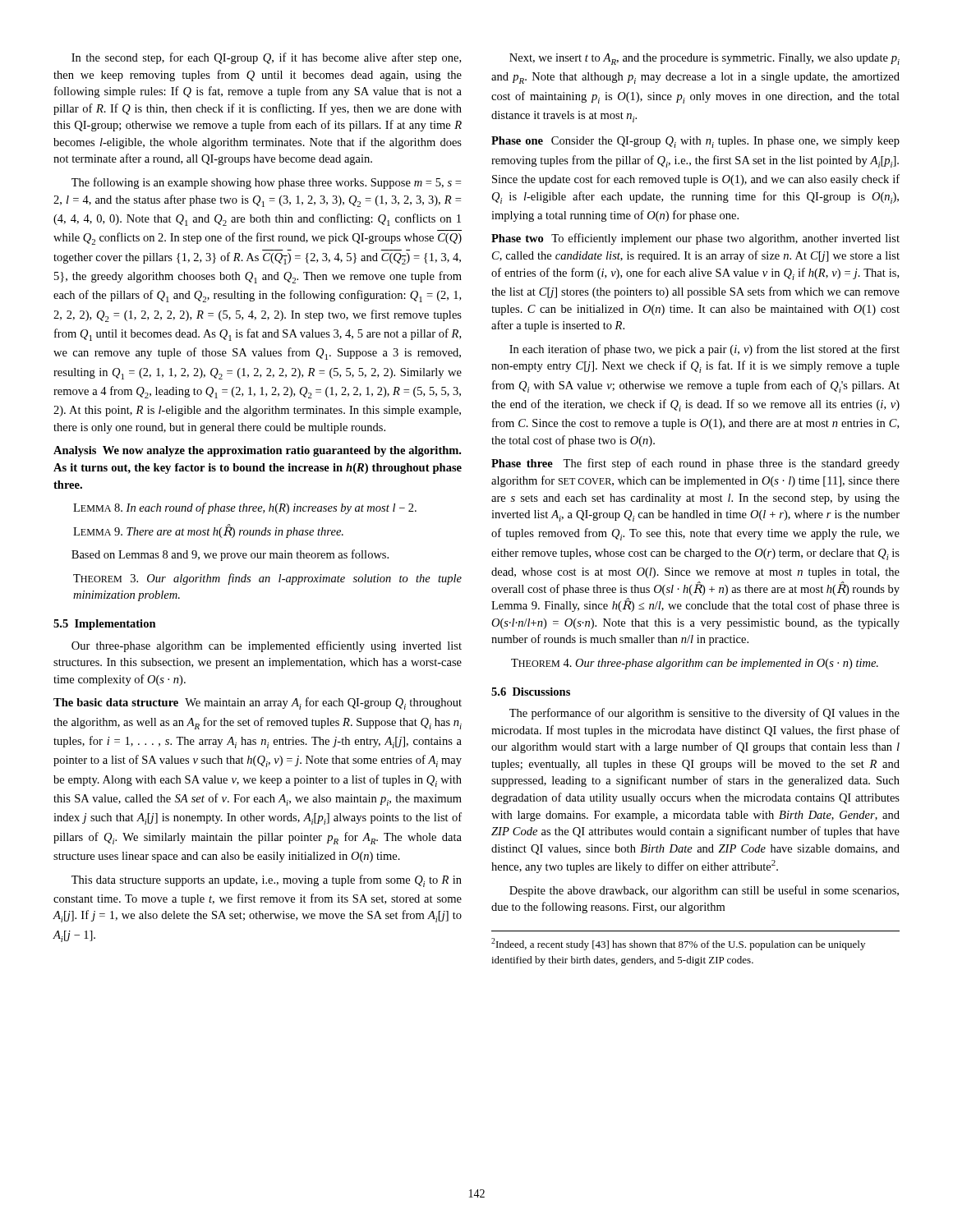Click on the section header that says "5.5 Implementation"
Viewport: 953px width, 1232px height.
coord(104,623)
